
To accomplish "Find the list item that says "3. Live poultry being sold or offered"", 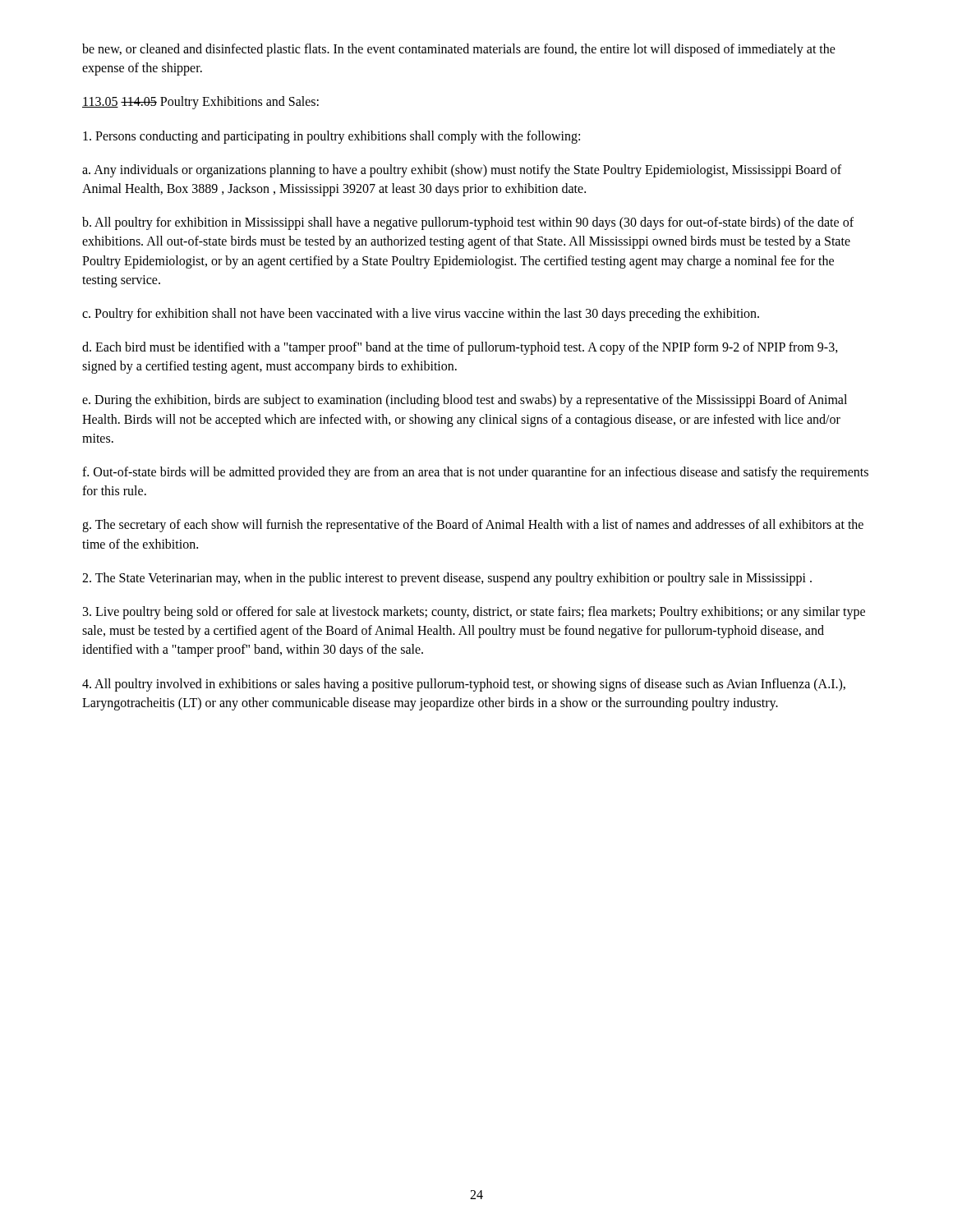I will tap(474, 630).
